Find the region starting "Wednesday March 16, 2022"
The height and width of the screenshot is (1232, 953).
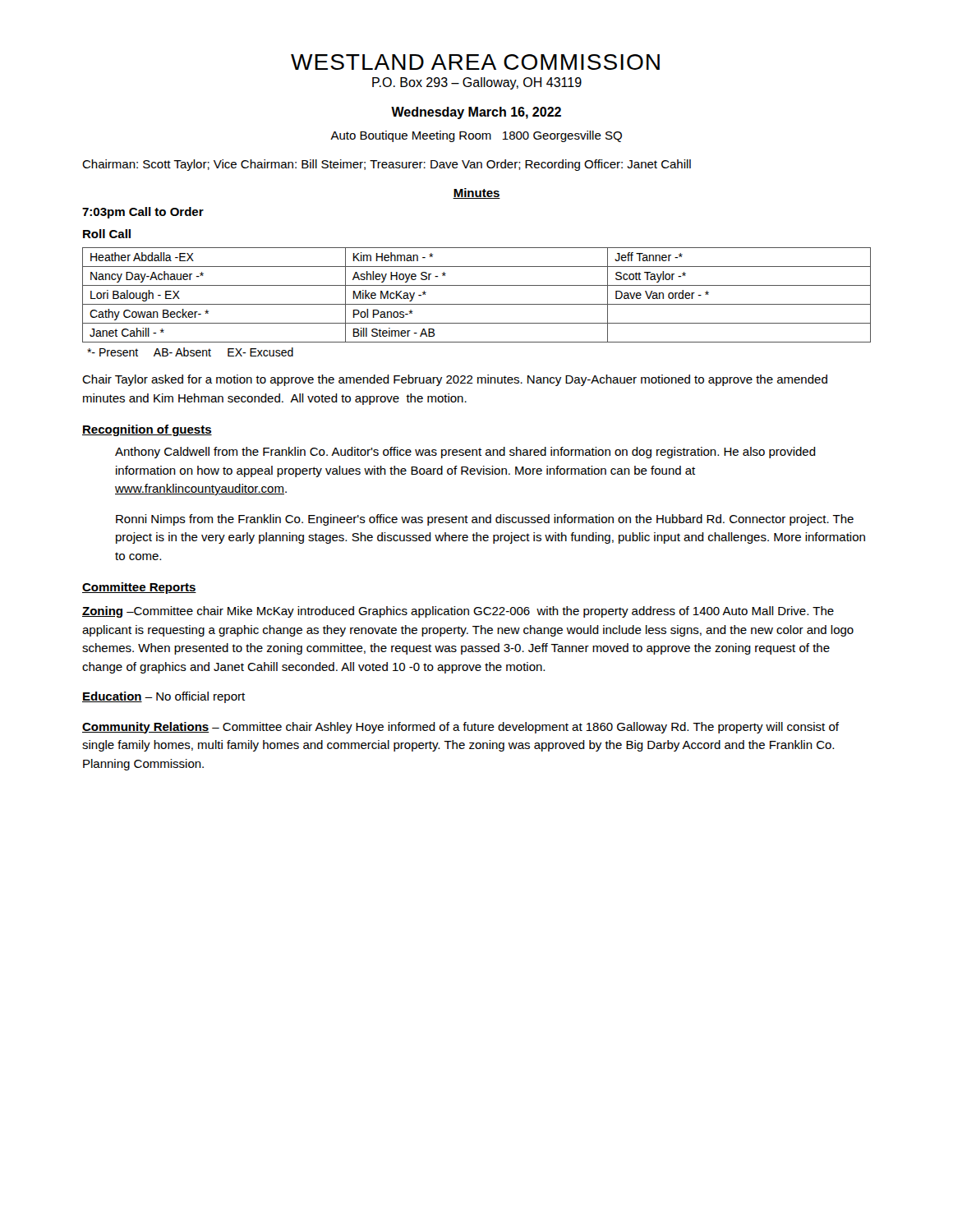[476, 112]
